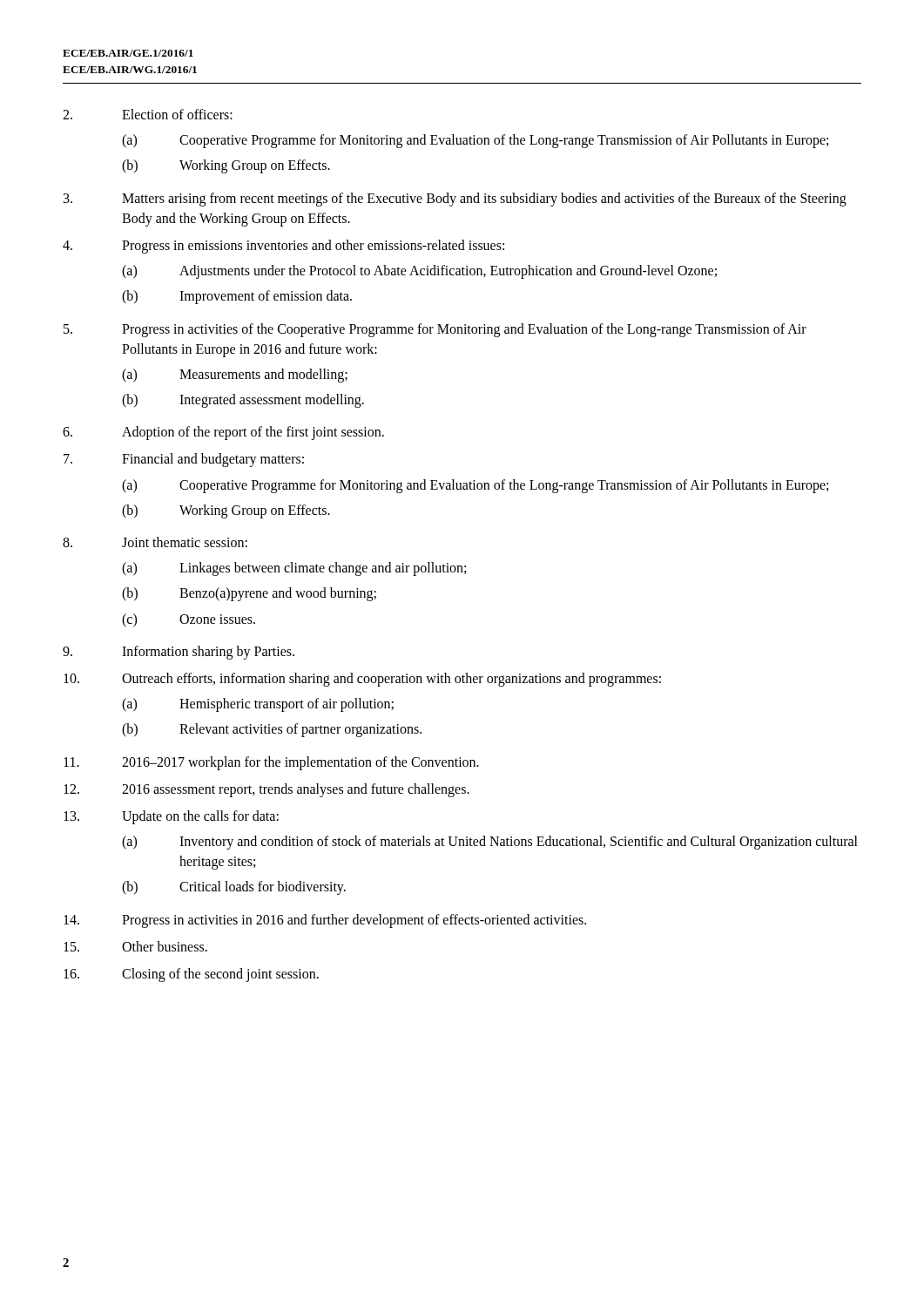Point to the block beginning "6. Adoption of the report"
The height and width of the screenshot is (1307, 924).
pyautogui.click(x=223, y=433)
